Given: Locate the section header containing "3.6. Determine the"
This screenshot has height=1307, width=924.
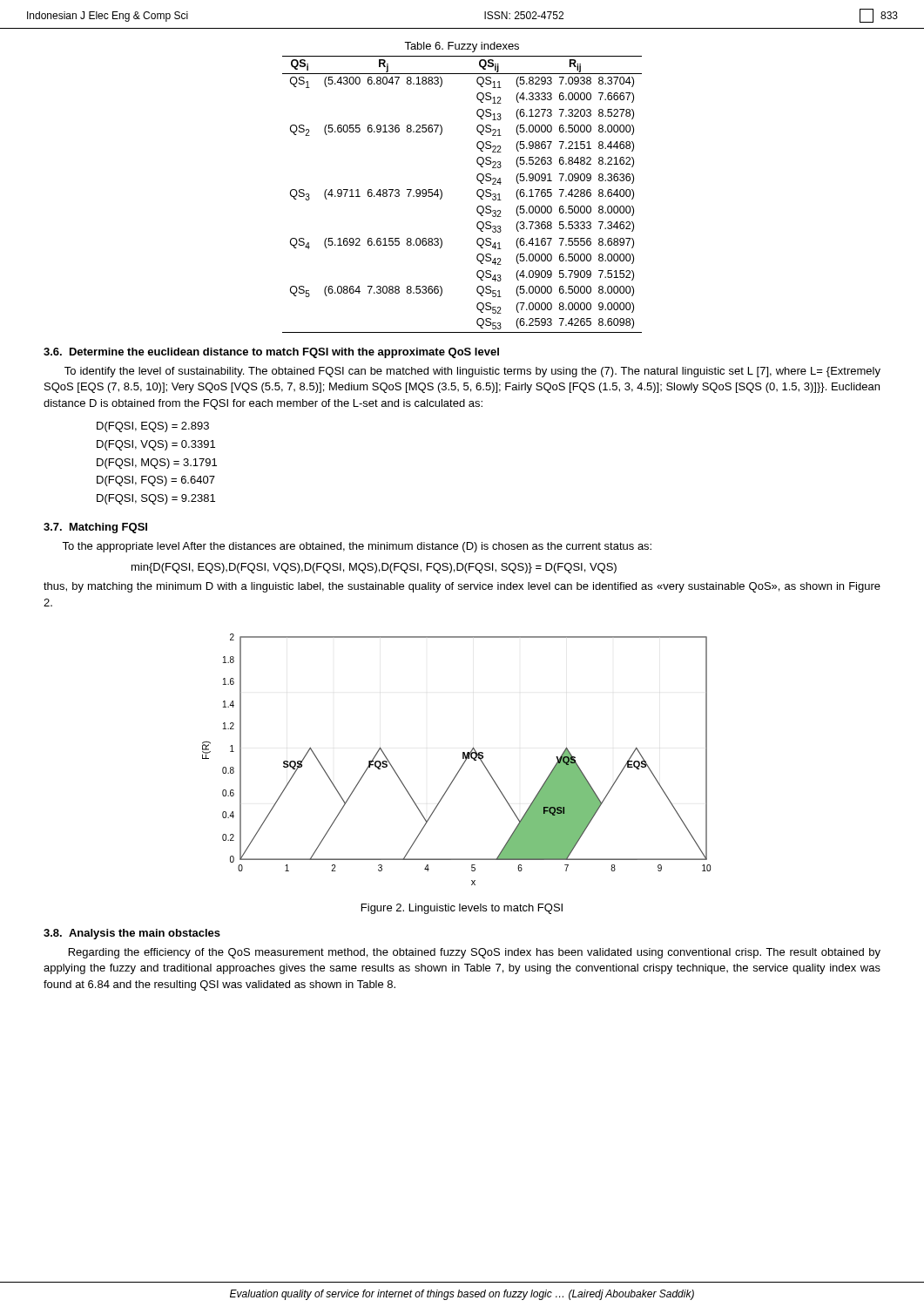Looking at the screenshot, I should coord(272,351).
